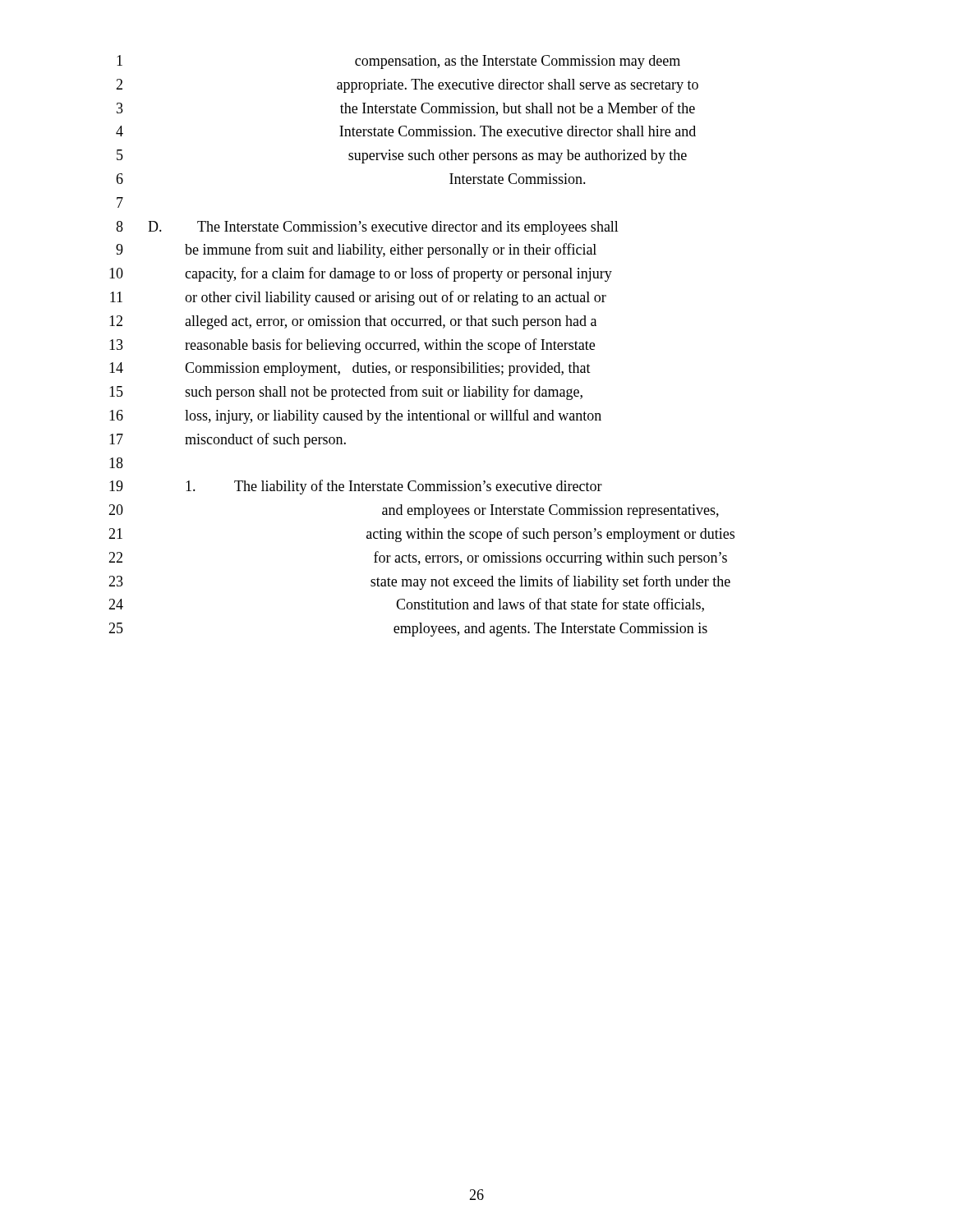Select the text block that reads "9 be immune from suit and liability, either"
The height and width of the screenshot is (1232, 953).
485,250
